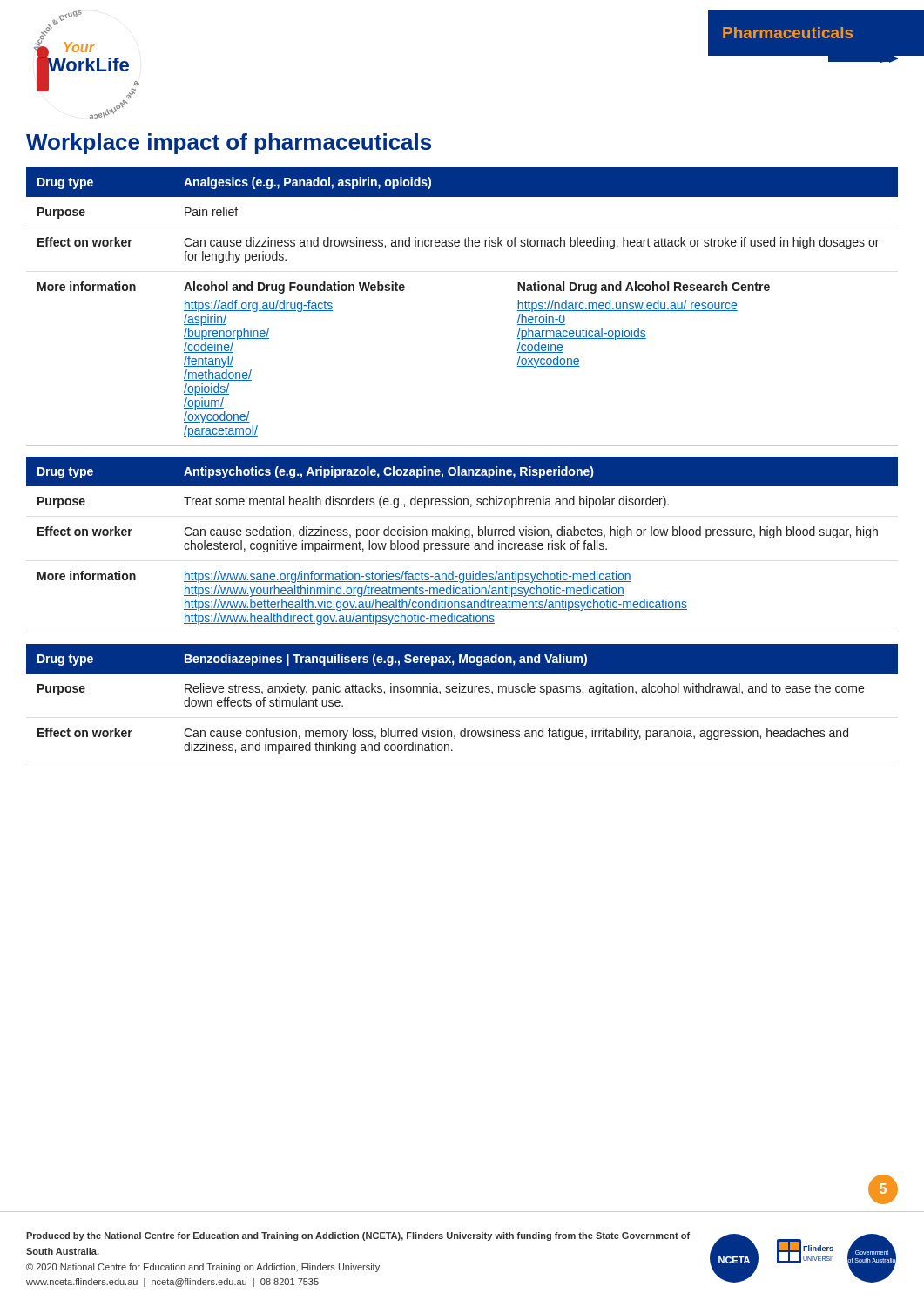This screenshot has width=924, height=1307.
Task: Select the table that reads "Effect on worker"
Action: coord(462,465)
